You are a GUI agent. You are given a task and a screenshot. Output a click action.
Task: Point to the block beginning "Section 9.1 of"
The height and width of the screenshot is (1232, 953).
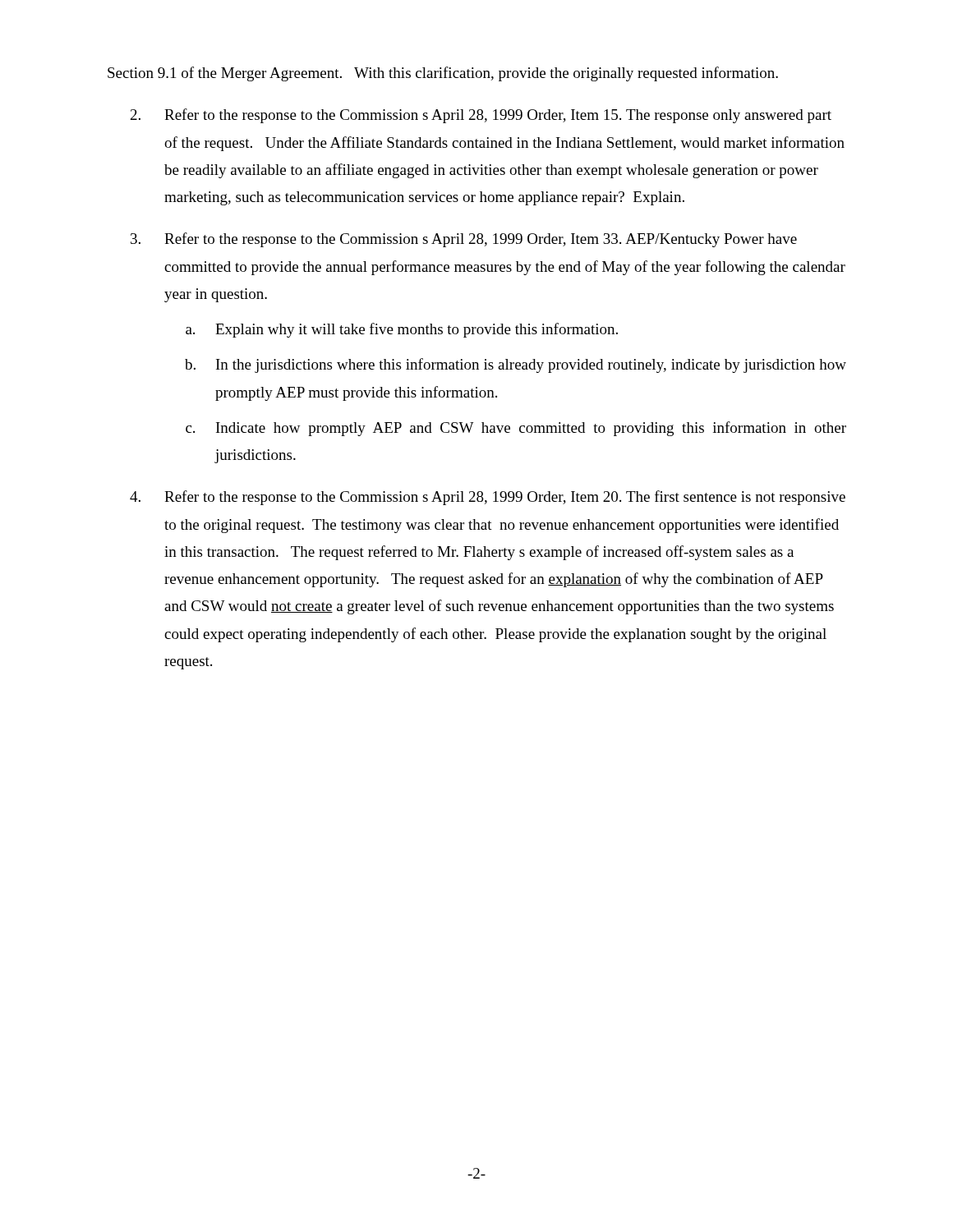tap(443, 73)
